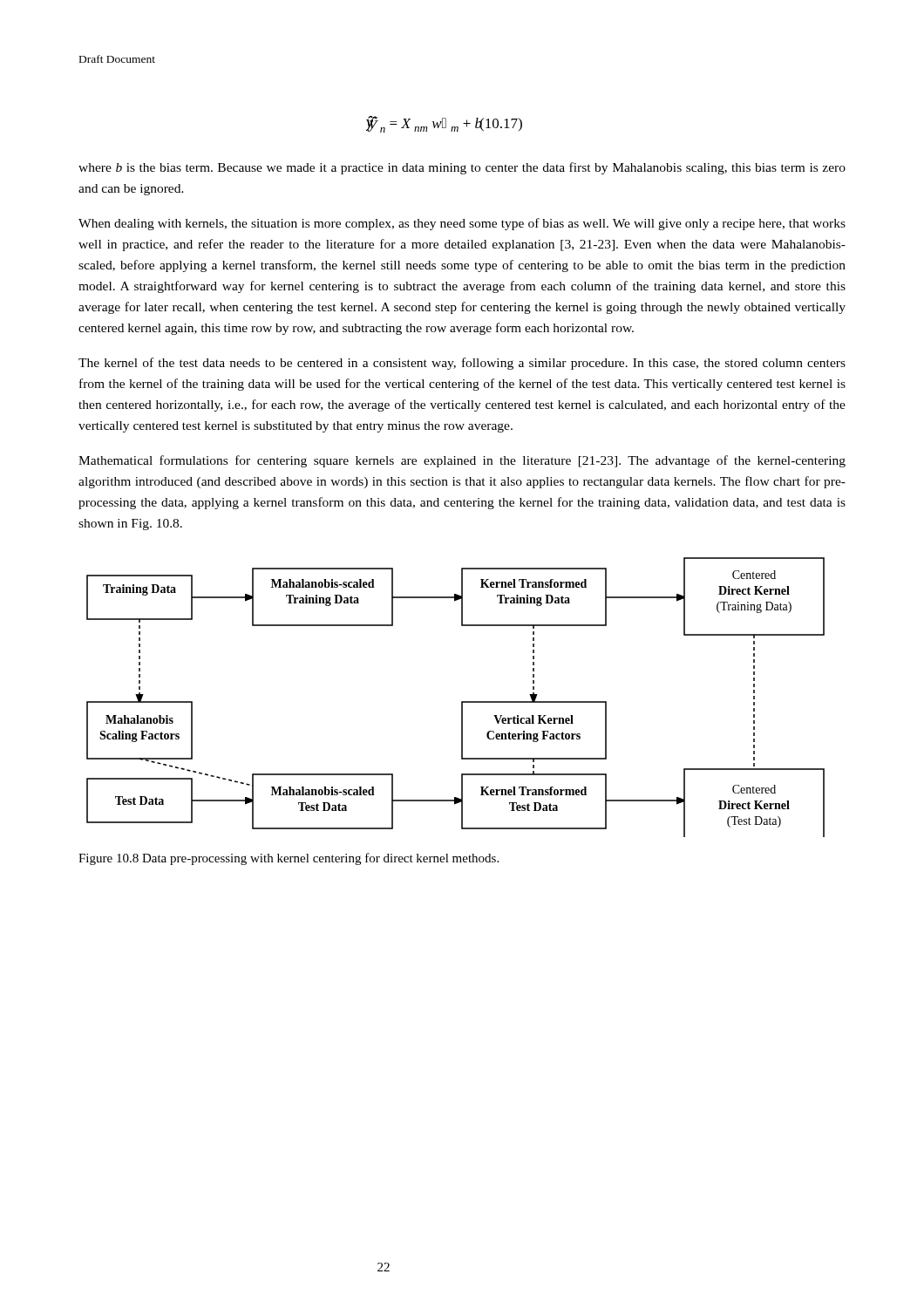This screenshot has width=924, height=1308.
Task: Select the passage starting "Figure 10.8 Data pre-processing with"
Action: click(x=289, y=858)
